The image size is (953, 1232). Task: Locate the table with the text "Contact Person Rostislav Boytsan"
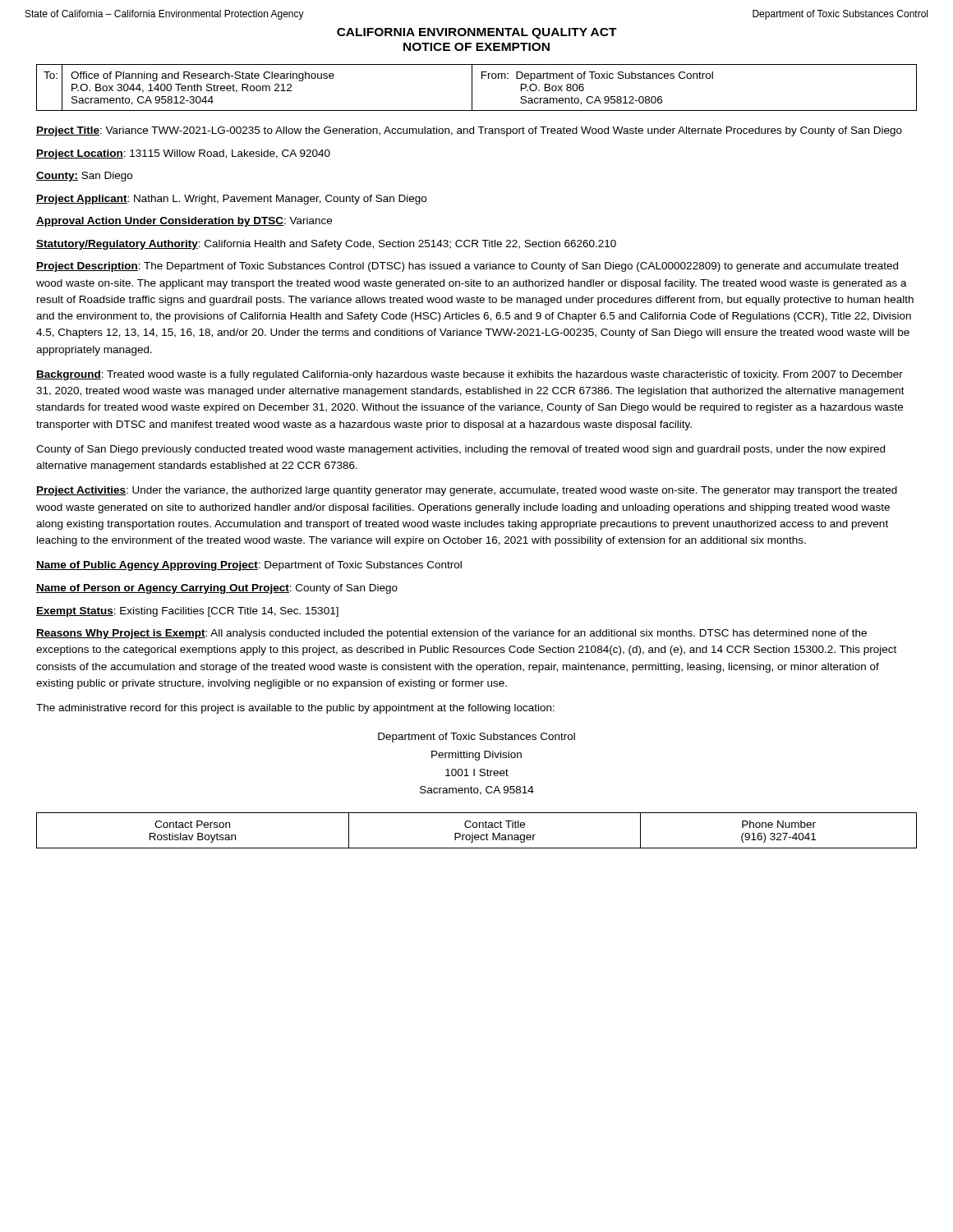pyautogui.click(x=476, y=830)
